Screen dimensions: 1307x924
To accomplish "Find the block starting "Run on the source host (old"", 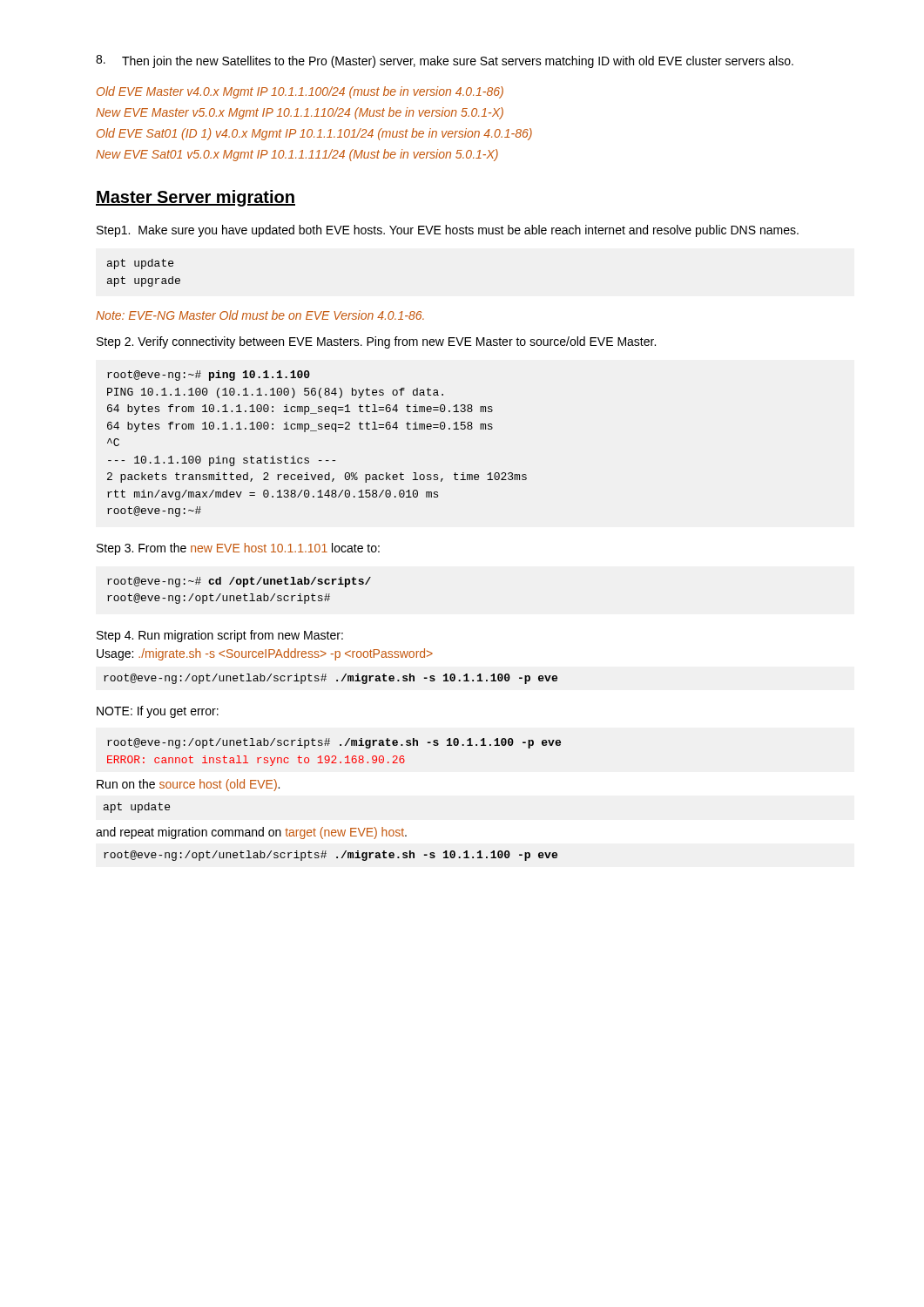I will click(x=188, y=784).
